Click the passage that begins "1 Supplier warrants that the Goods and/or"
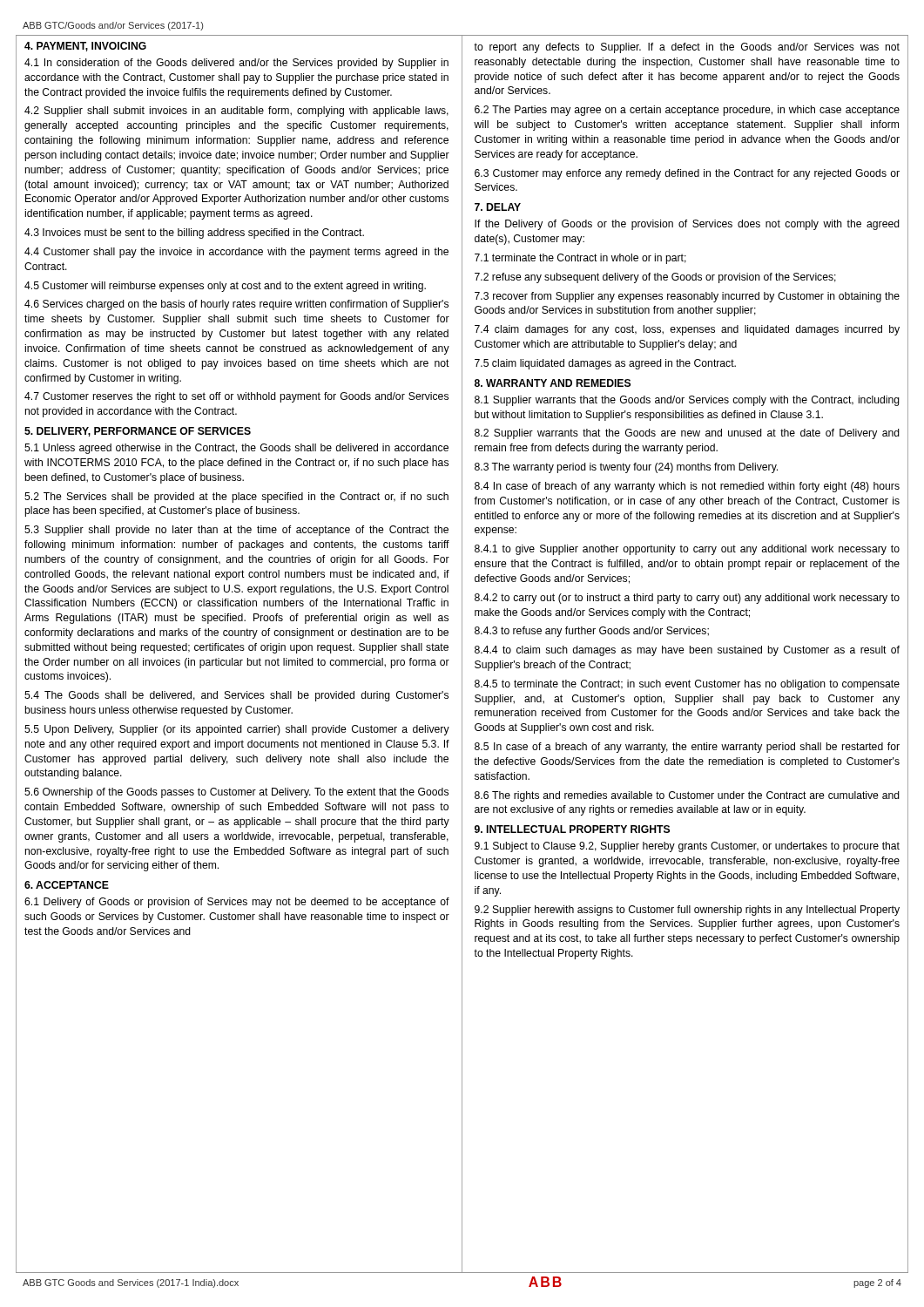Viewport: 924px width, 1307px height. coord(687,407)
